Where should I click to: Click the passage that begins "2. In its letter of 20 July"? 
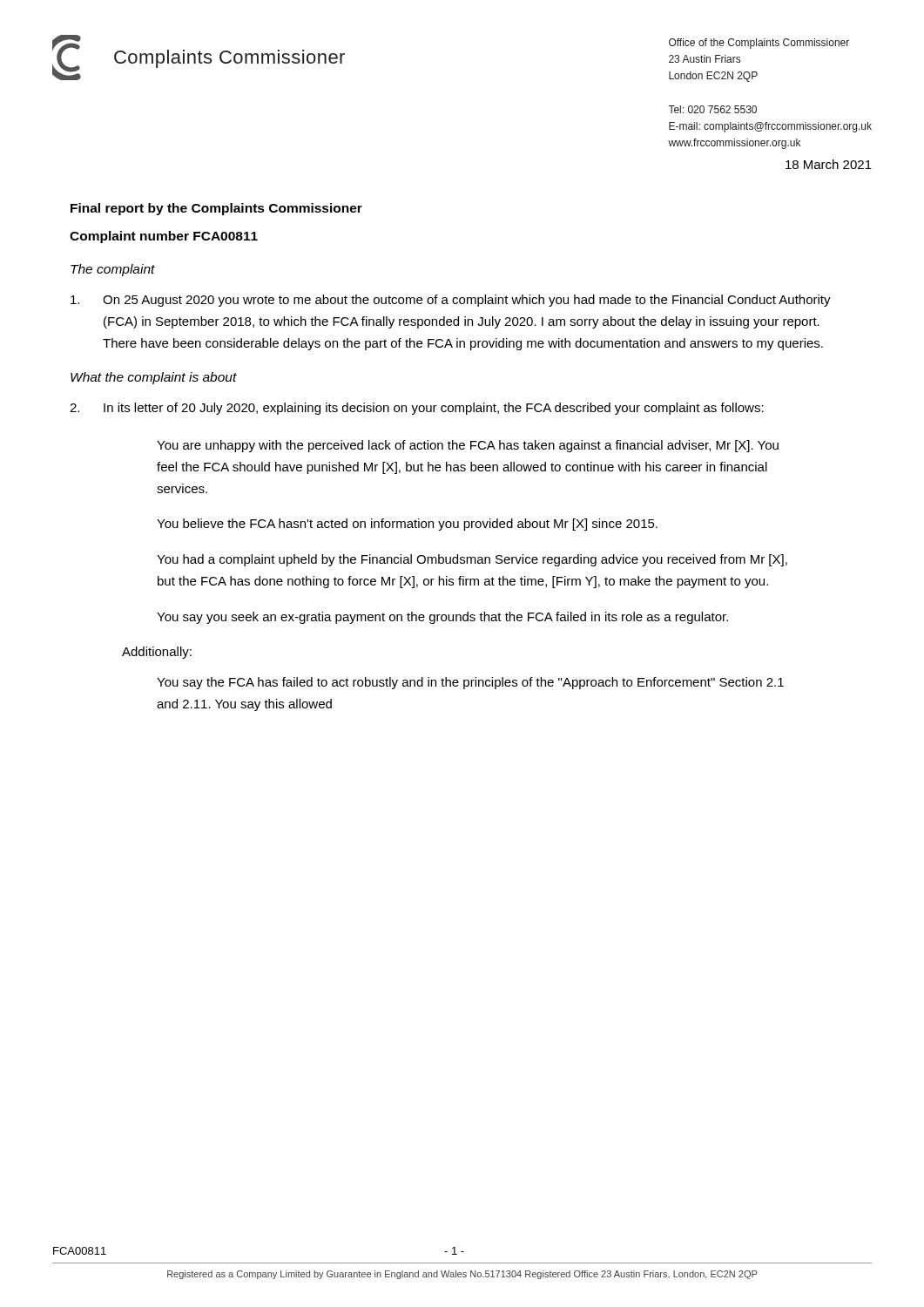[462, 408]
